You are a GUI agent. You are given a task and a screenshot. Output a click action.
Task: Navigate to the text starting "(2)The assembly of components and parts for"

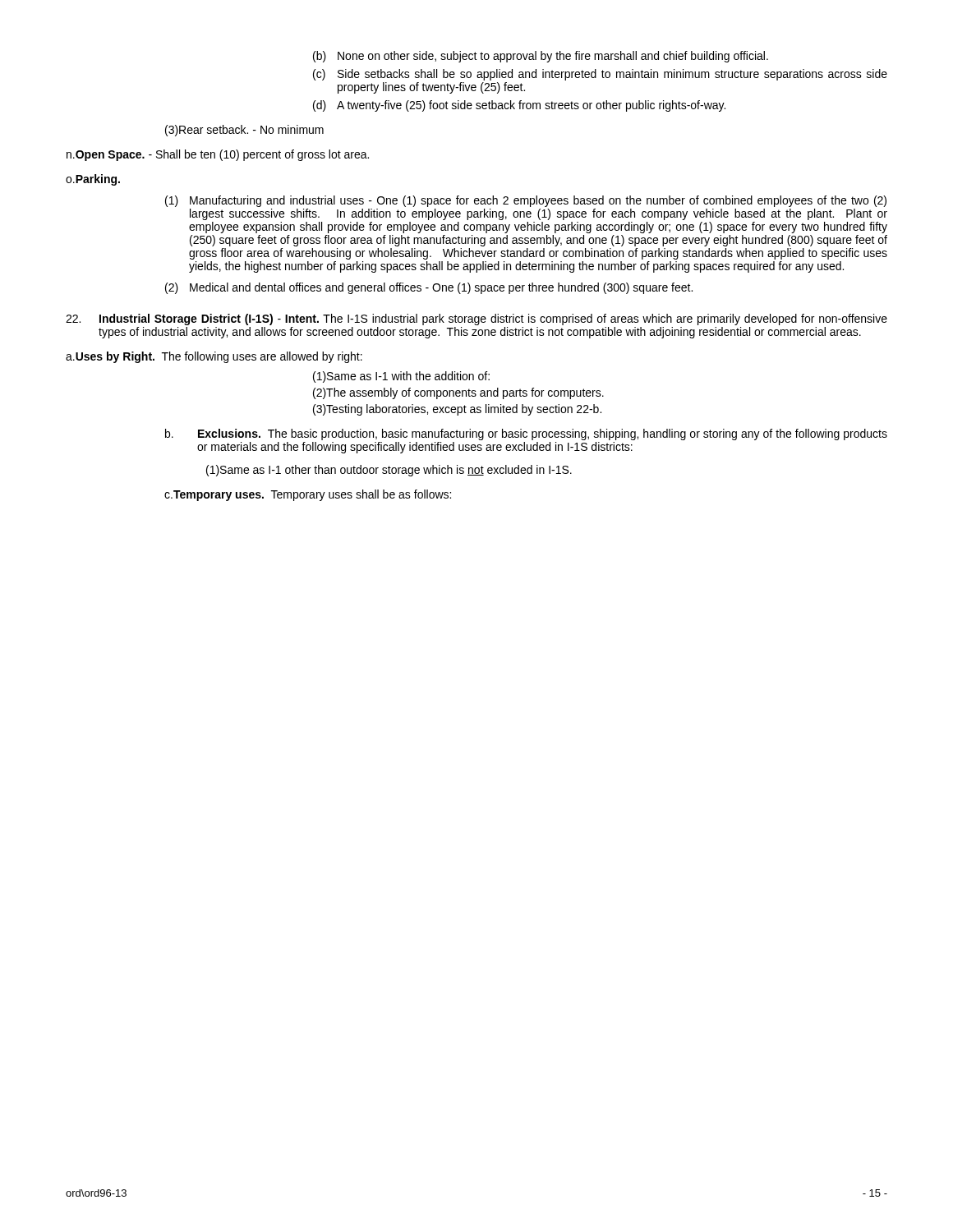tap(458, 393)
